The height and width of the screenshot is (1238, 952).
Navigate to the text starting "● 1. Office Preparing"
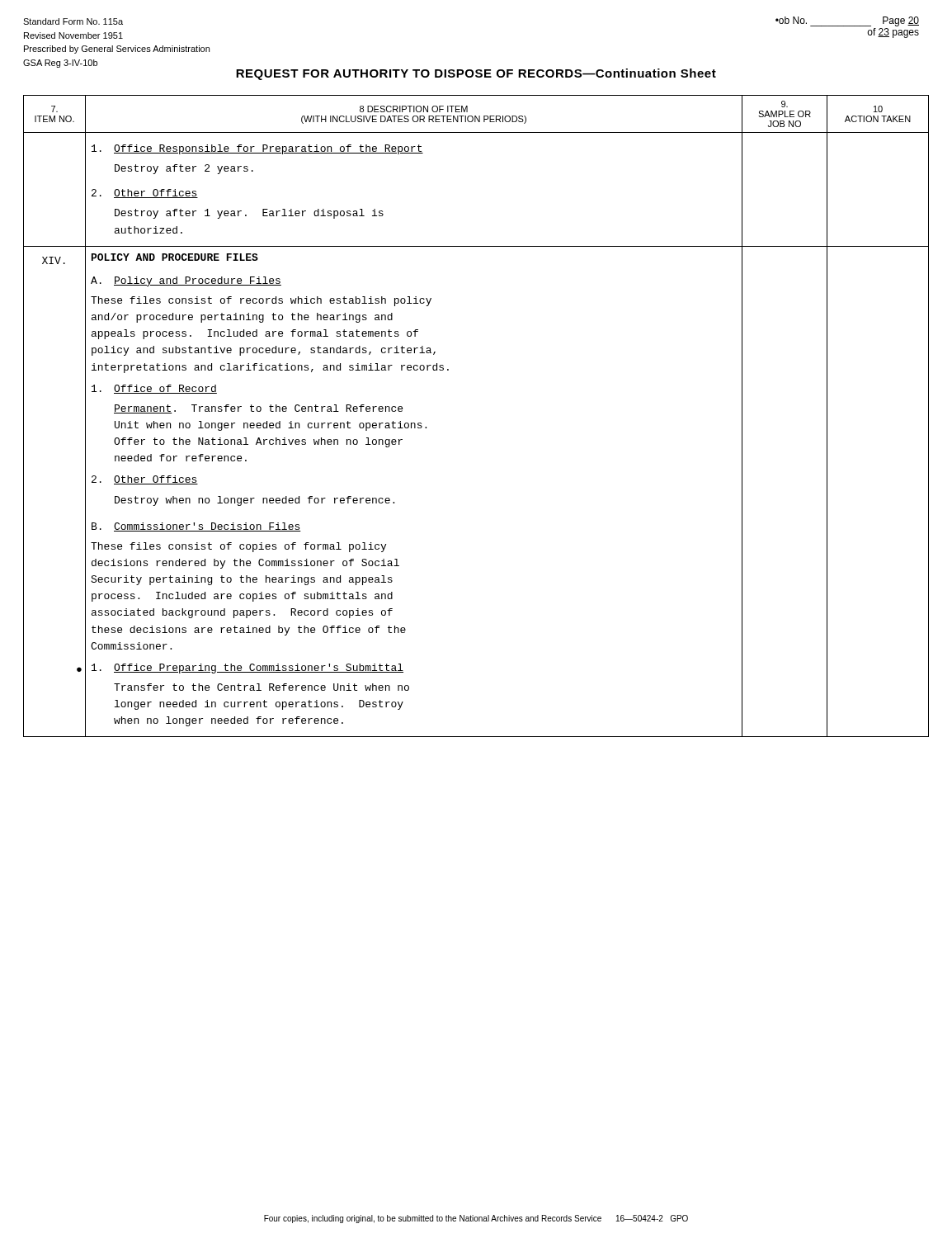[414, 695]
